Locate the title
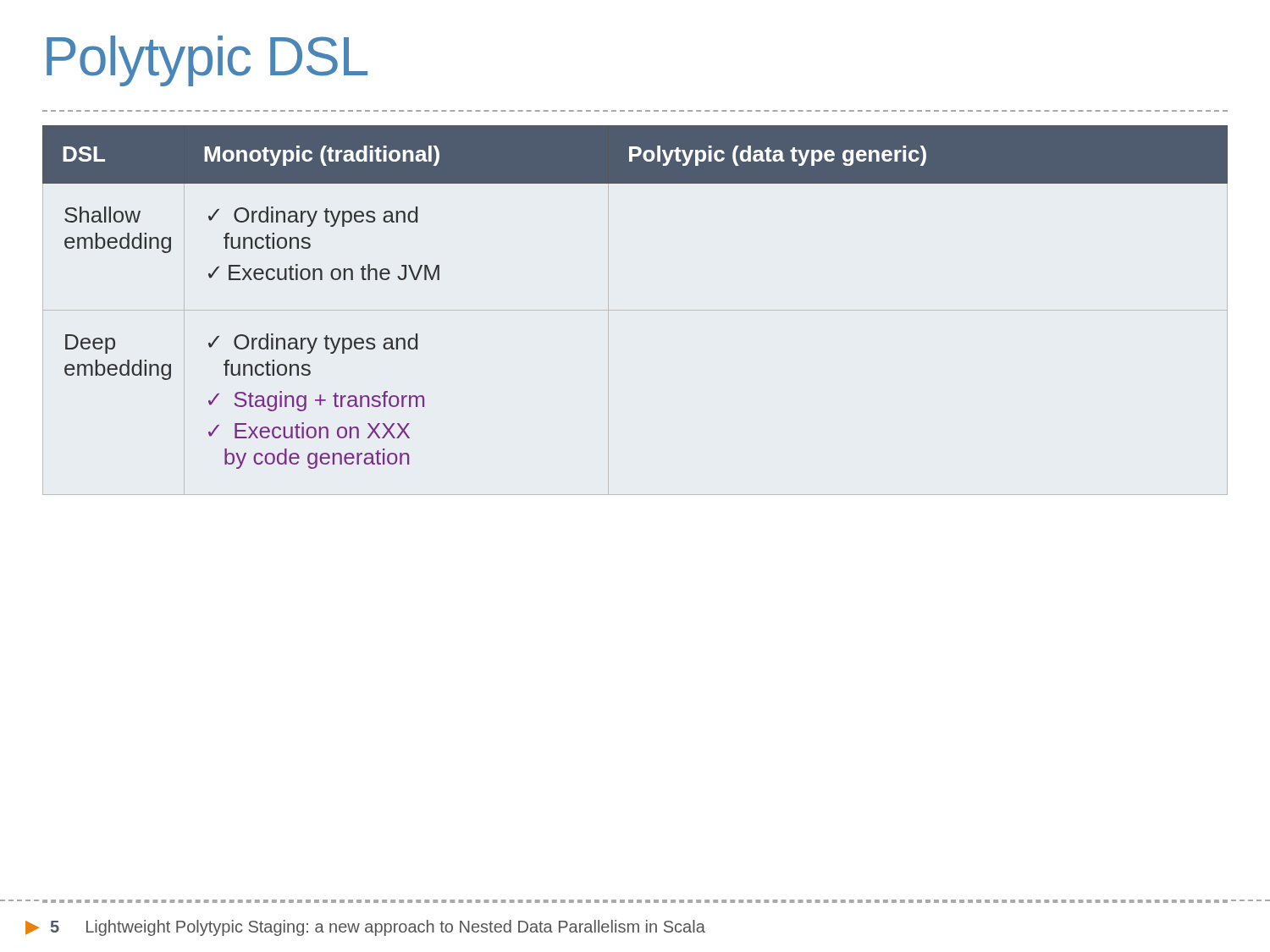Screen dimensions: 952x1270 205,57
